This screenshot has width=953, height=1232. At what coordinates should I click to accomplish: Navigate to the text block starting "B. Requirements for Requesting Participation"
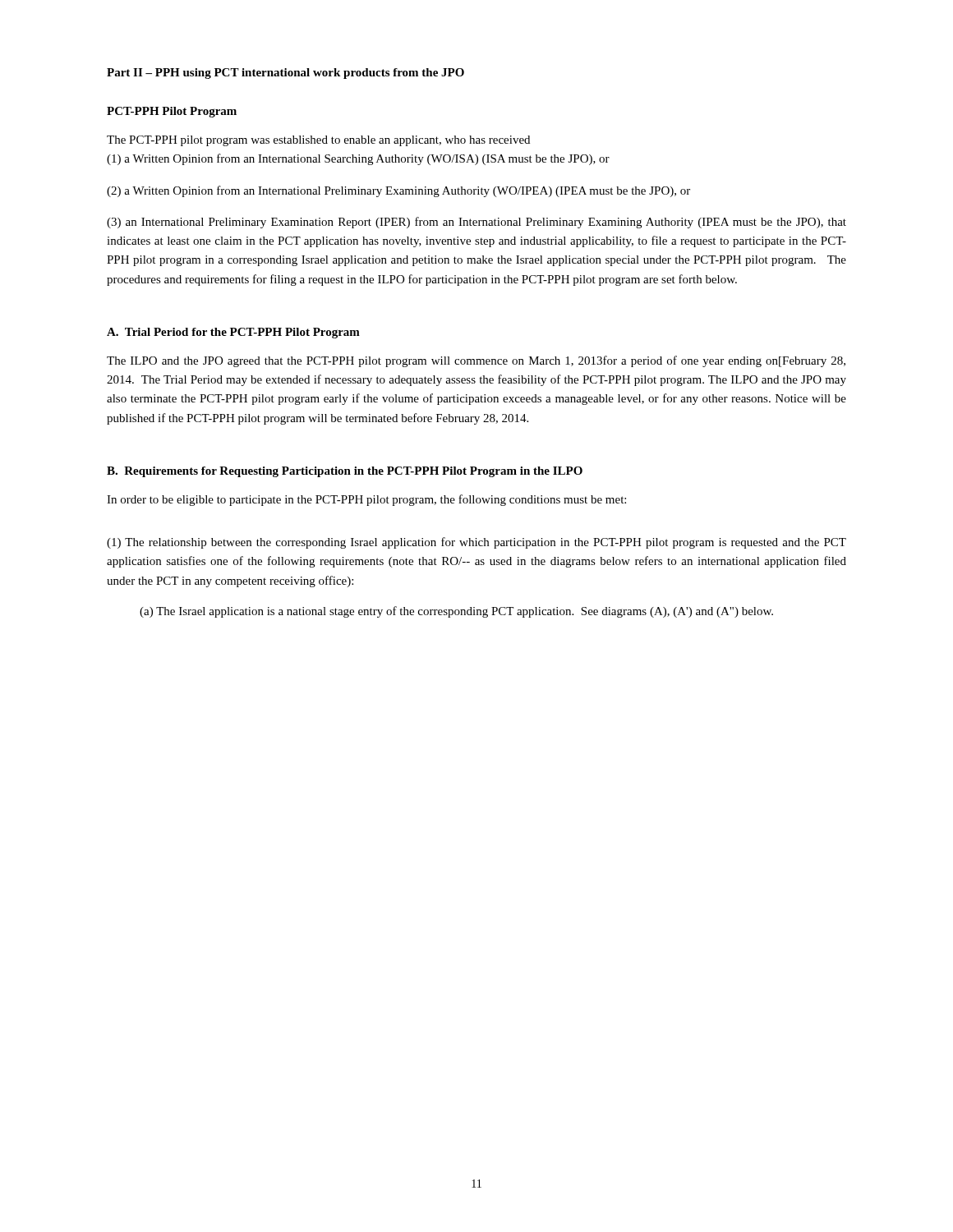[345, 470]
